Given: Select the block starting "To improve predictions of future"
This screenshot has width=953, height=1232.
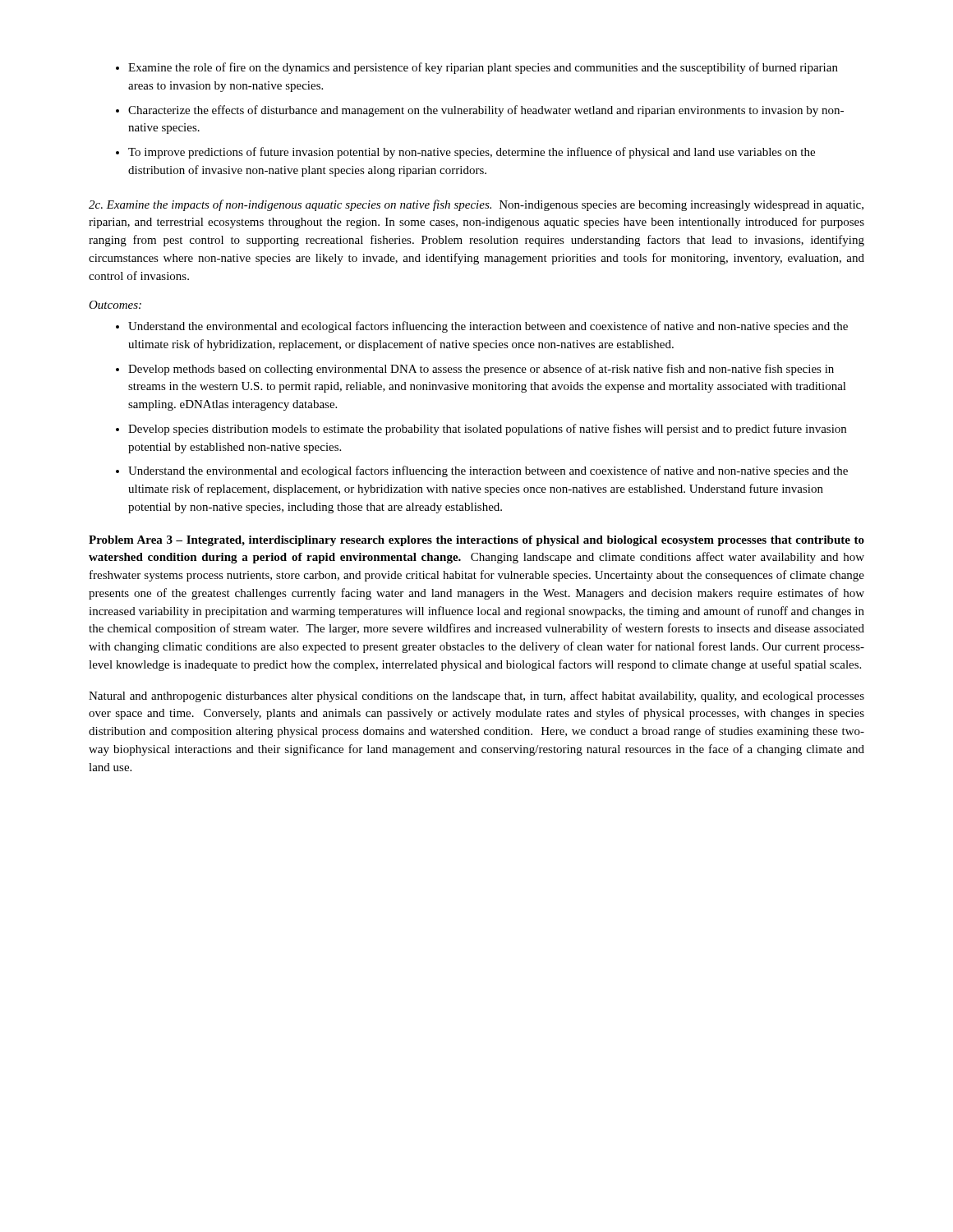Looking at the screenshot, I should coord(472,161).
